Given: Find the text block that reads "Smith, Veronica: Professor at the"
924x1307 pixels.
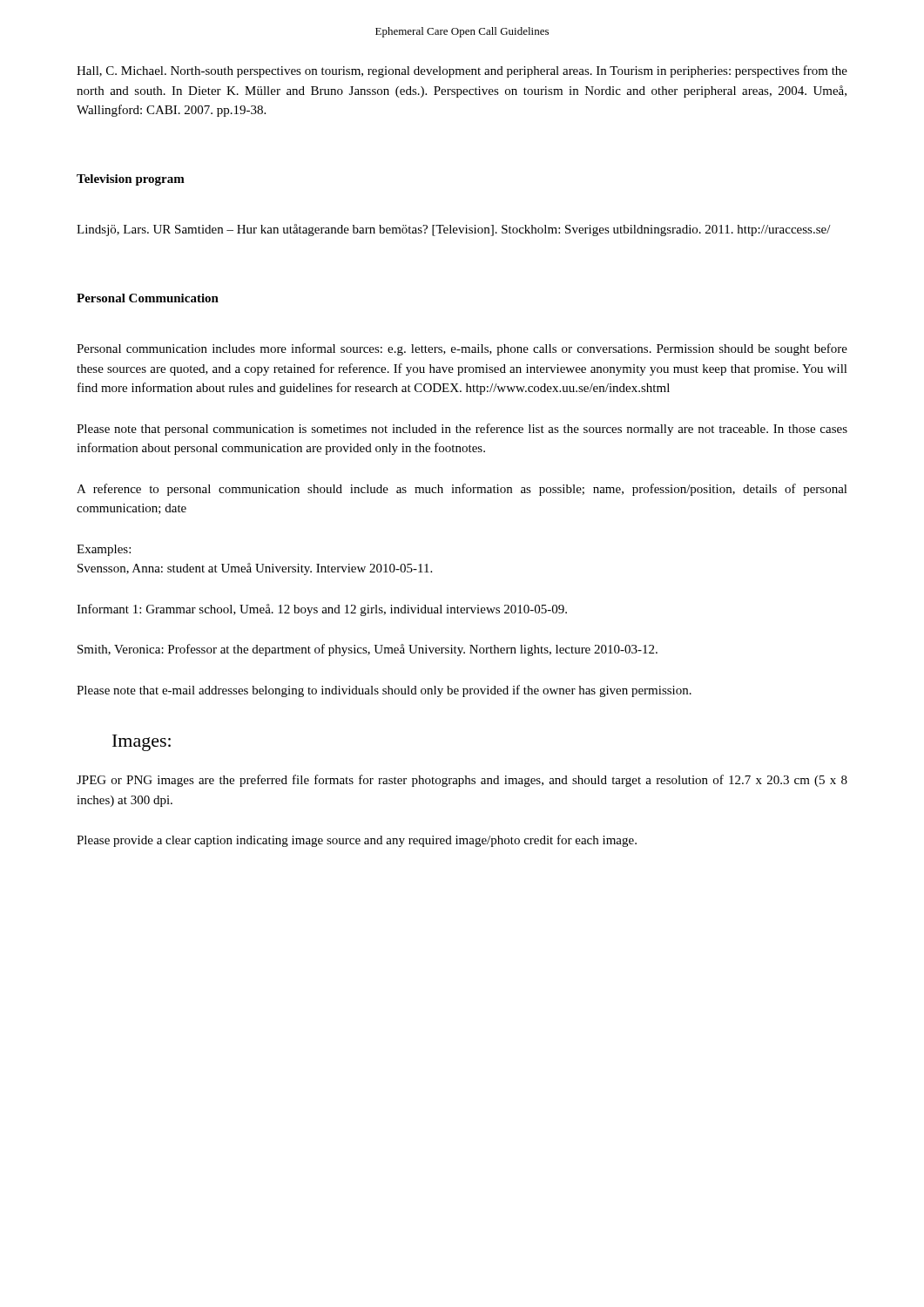Looking at the screenshot, I should tap(367, 649).
